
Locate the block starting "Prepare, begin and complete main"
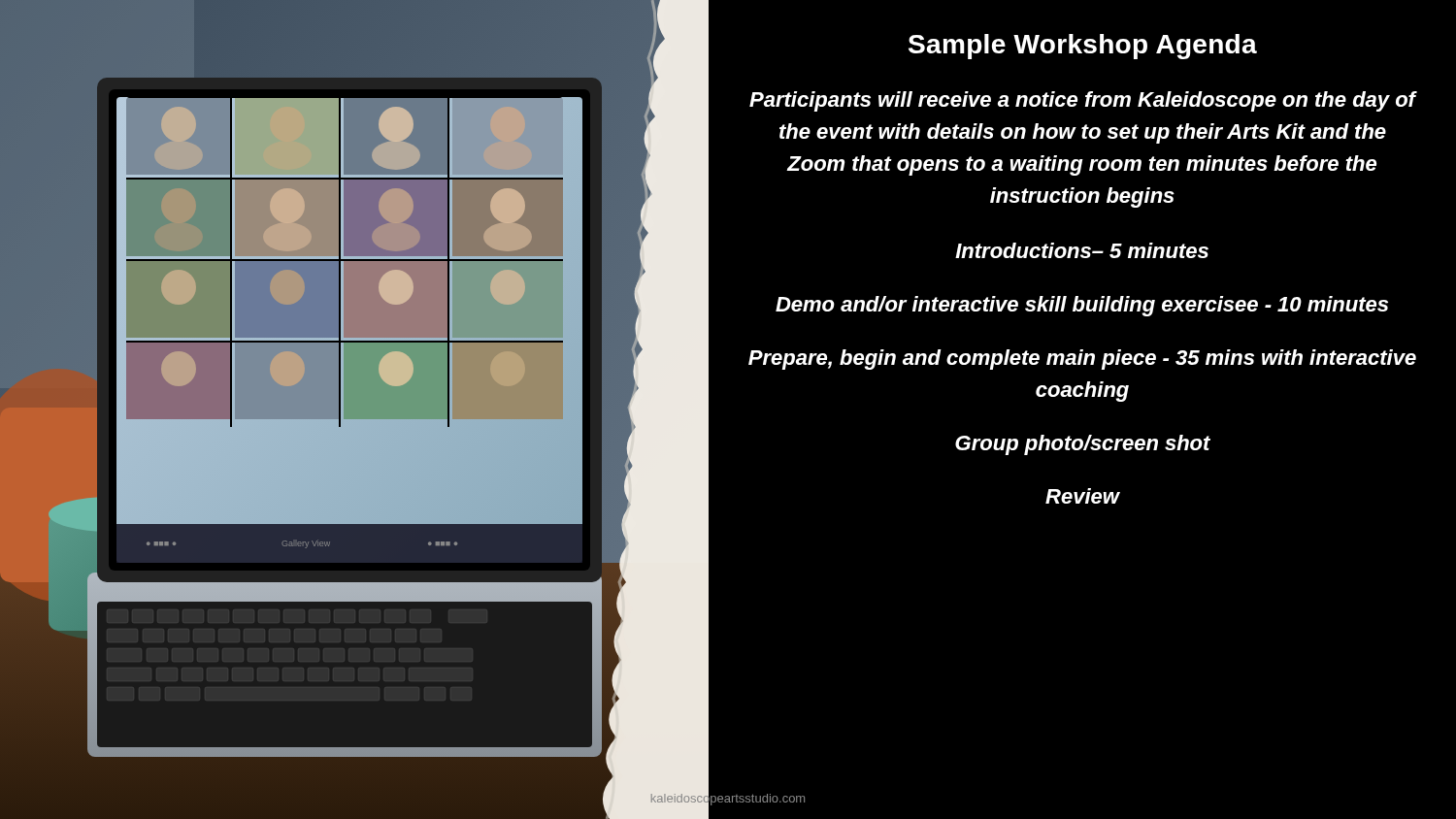1082,374
